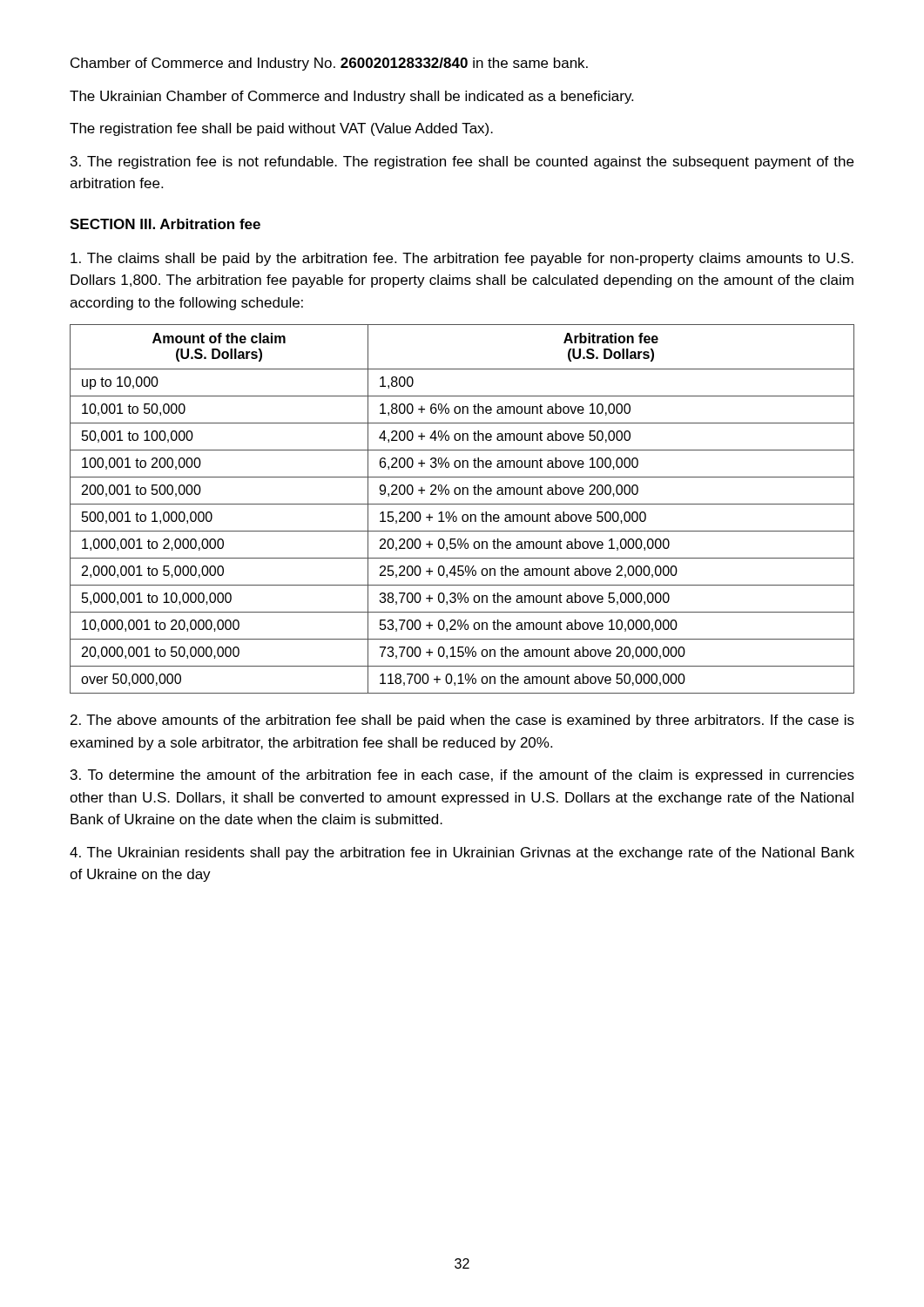Image resolution: width=924 pixels, height=1307 pixels.
Task: Select the table that reads "1,000,001 to 2,000,000"
Action: [462, 509]
